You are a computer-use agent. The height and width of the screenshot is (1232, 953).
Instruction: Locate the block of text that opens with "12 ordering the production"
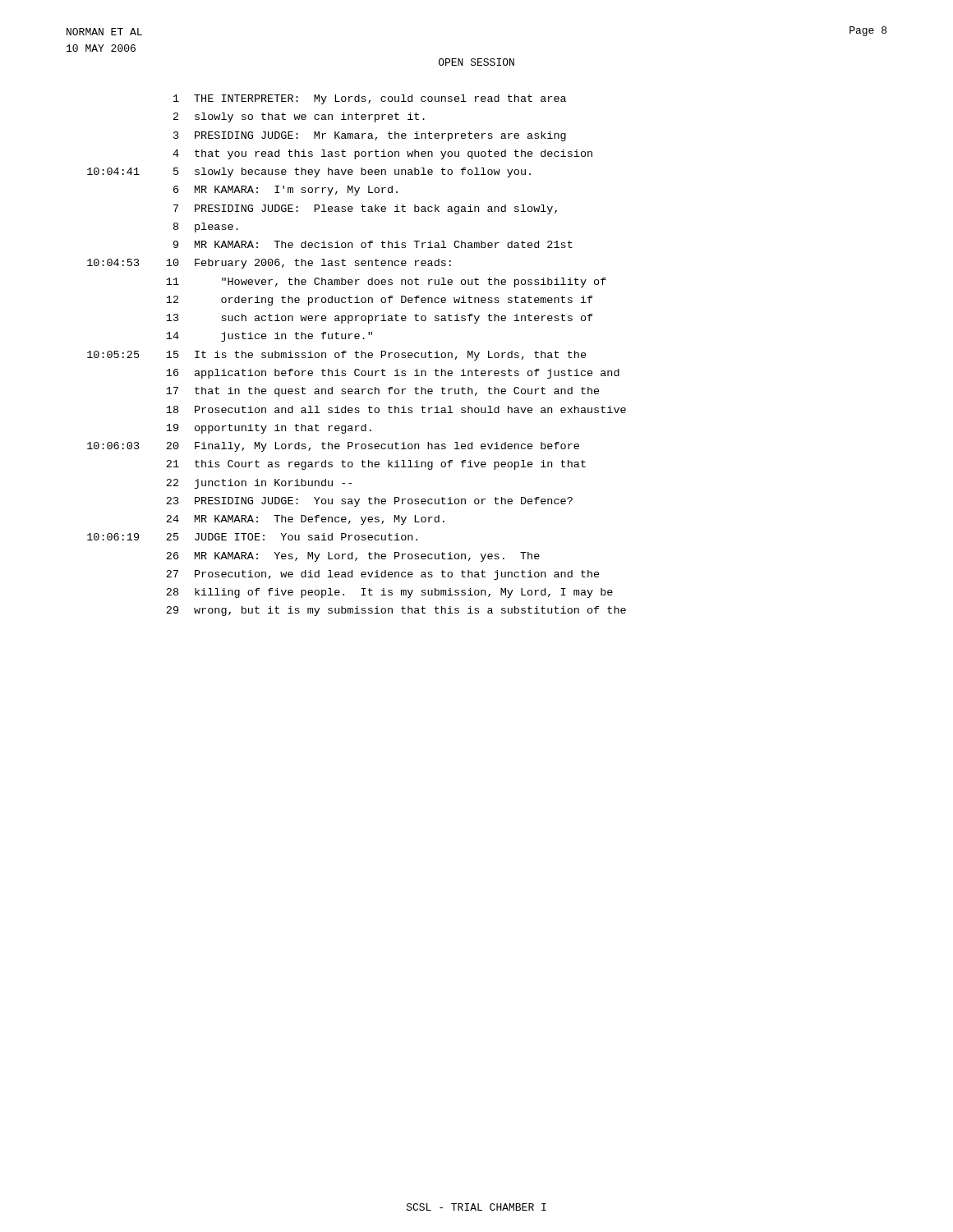[518, 301]
